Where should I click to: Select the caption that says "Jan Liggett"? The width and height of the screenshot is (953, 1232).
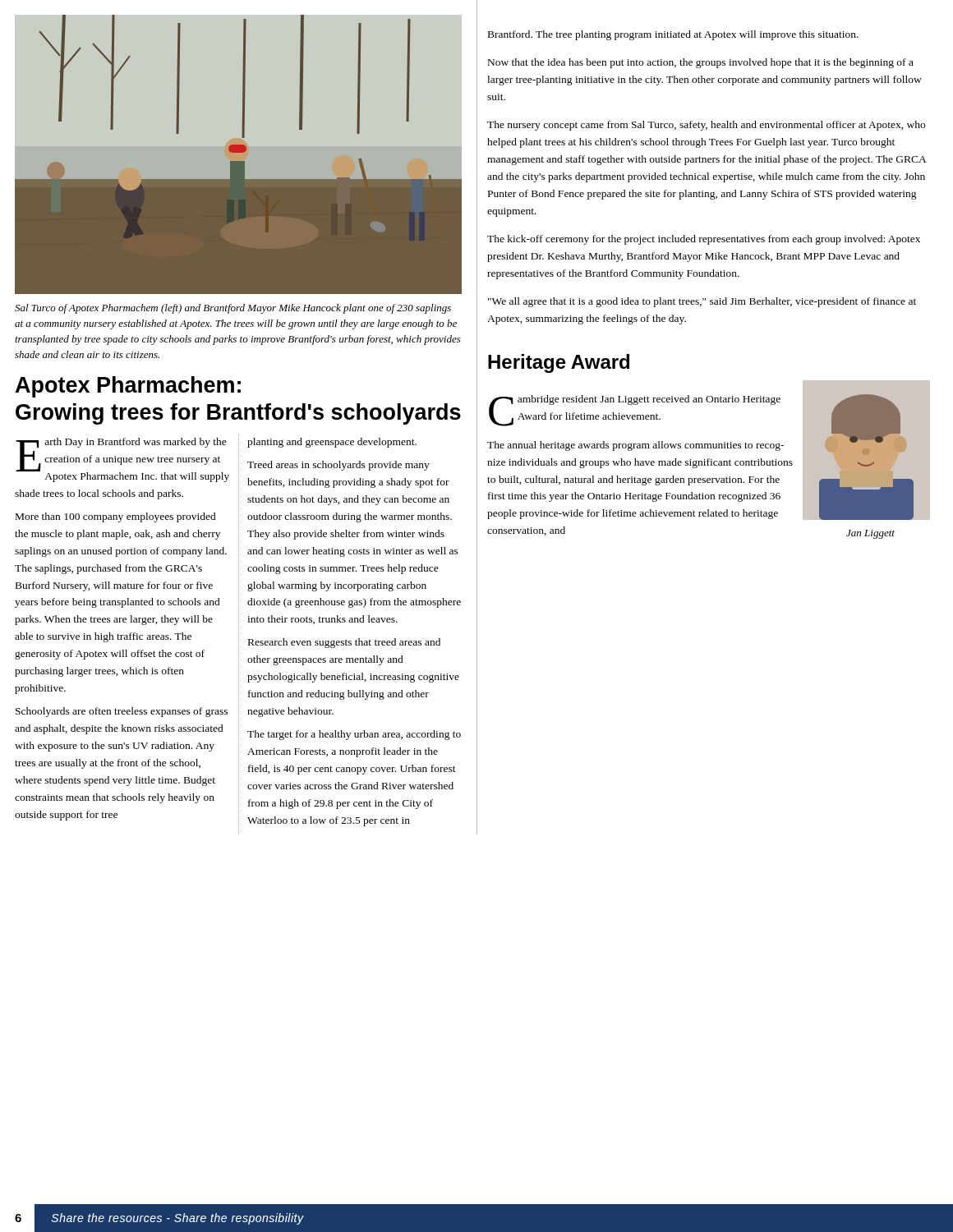[870, 532]
